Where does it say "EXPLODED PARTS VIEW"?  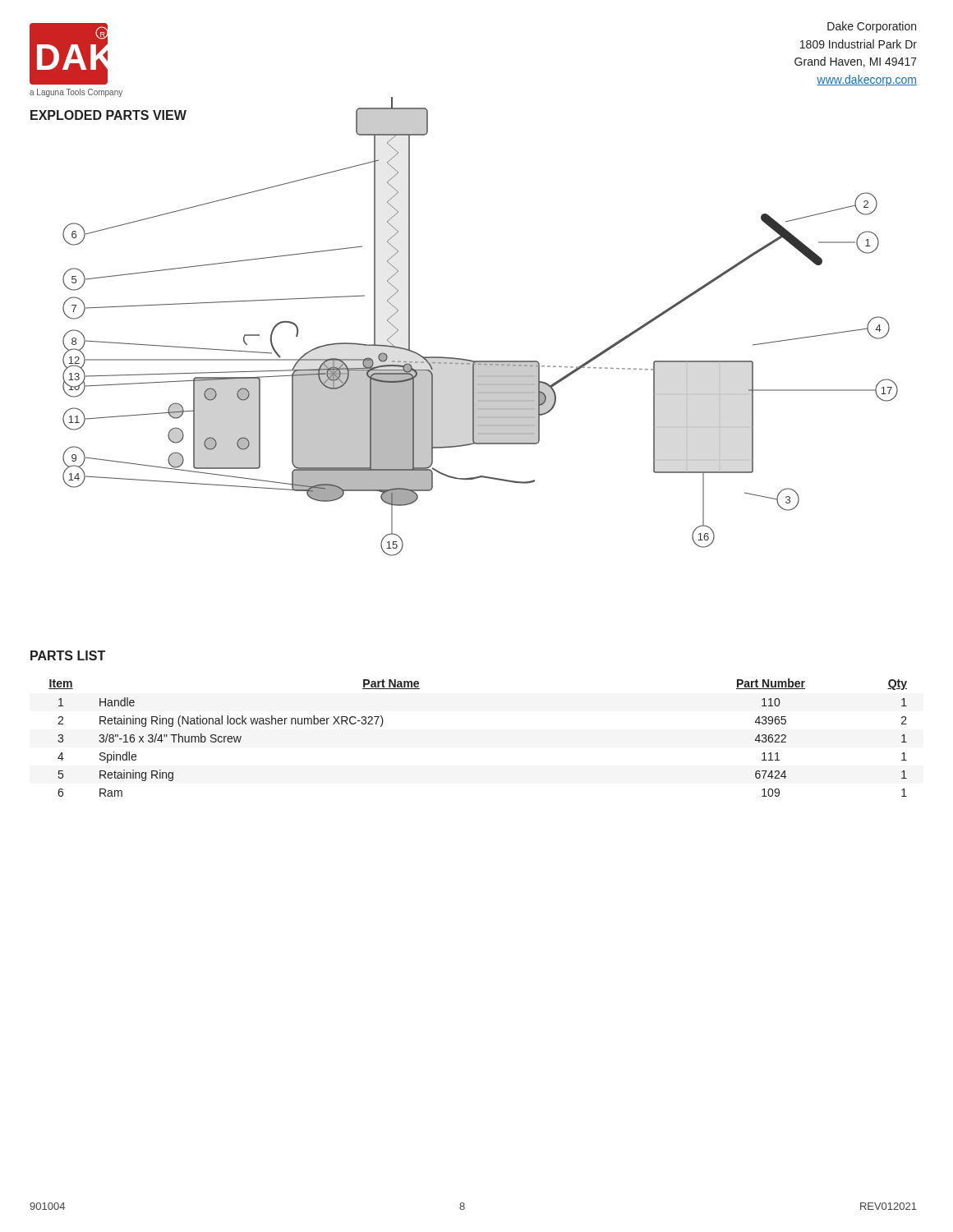point(108,115)
